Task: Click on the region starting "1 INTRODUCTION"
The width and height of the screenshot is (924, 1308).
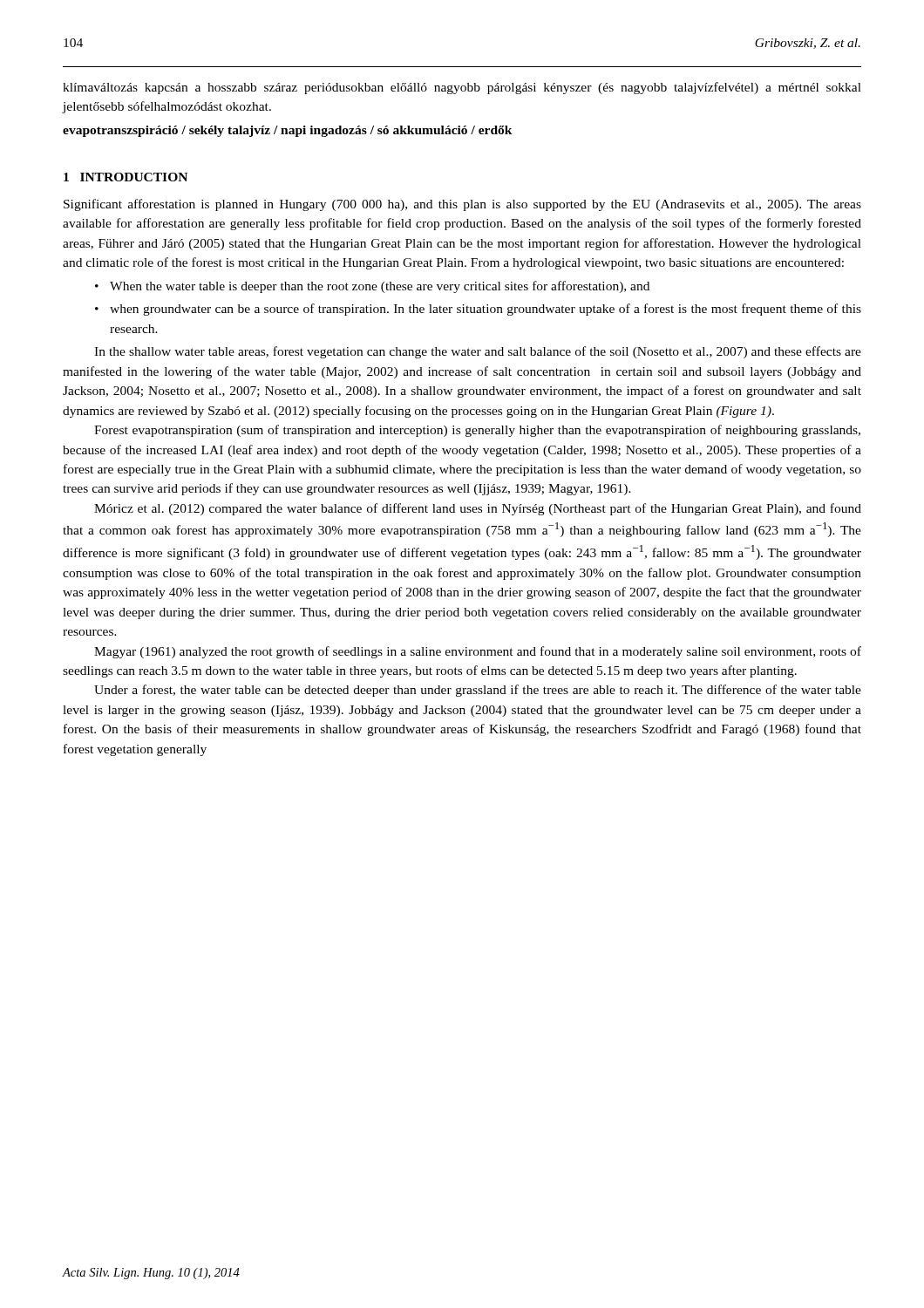Action: (x=125, y=177)
